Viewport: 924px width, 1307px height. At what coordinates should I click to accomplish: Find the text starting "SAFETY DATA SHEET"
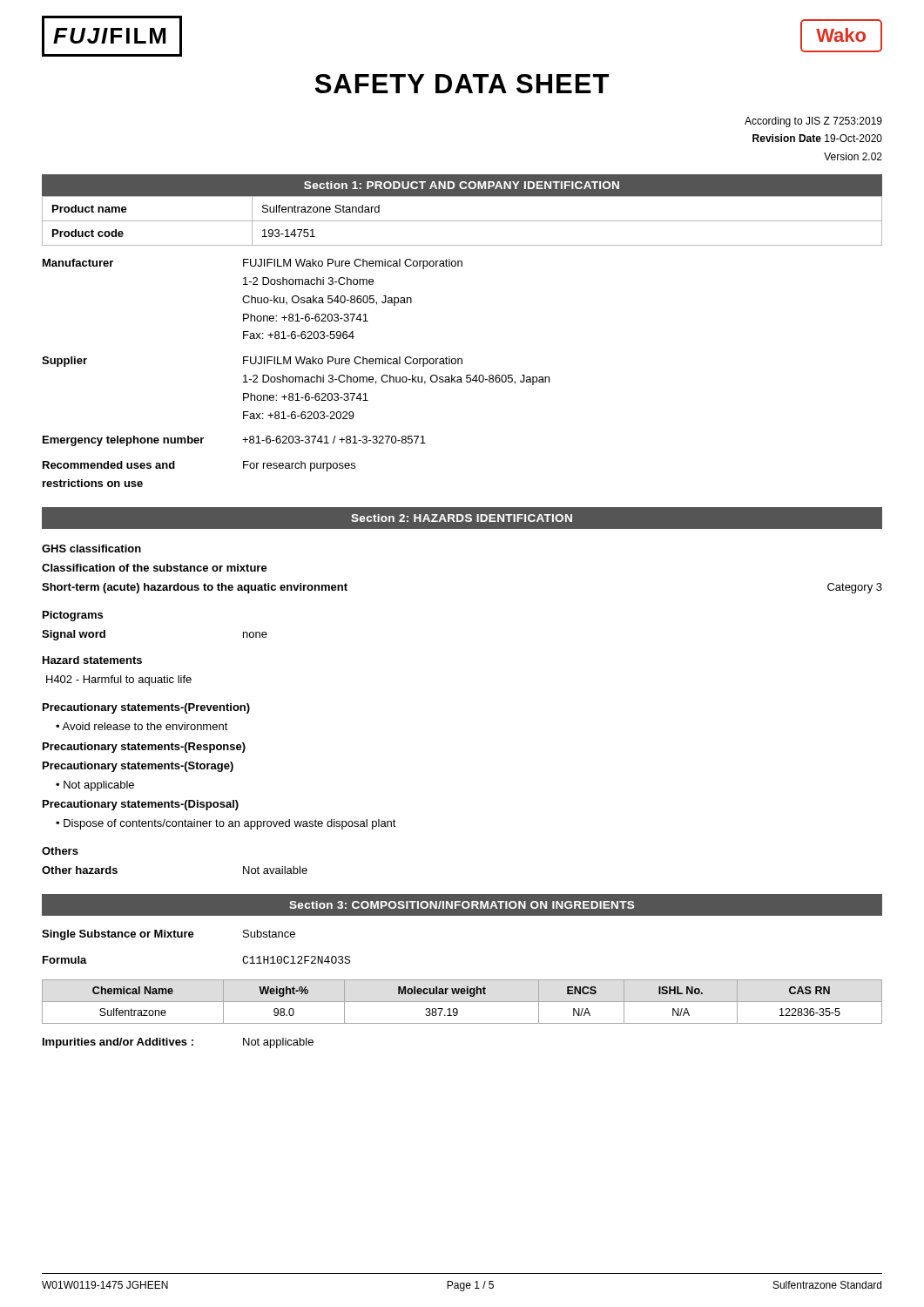(x=462, y=84)
